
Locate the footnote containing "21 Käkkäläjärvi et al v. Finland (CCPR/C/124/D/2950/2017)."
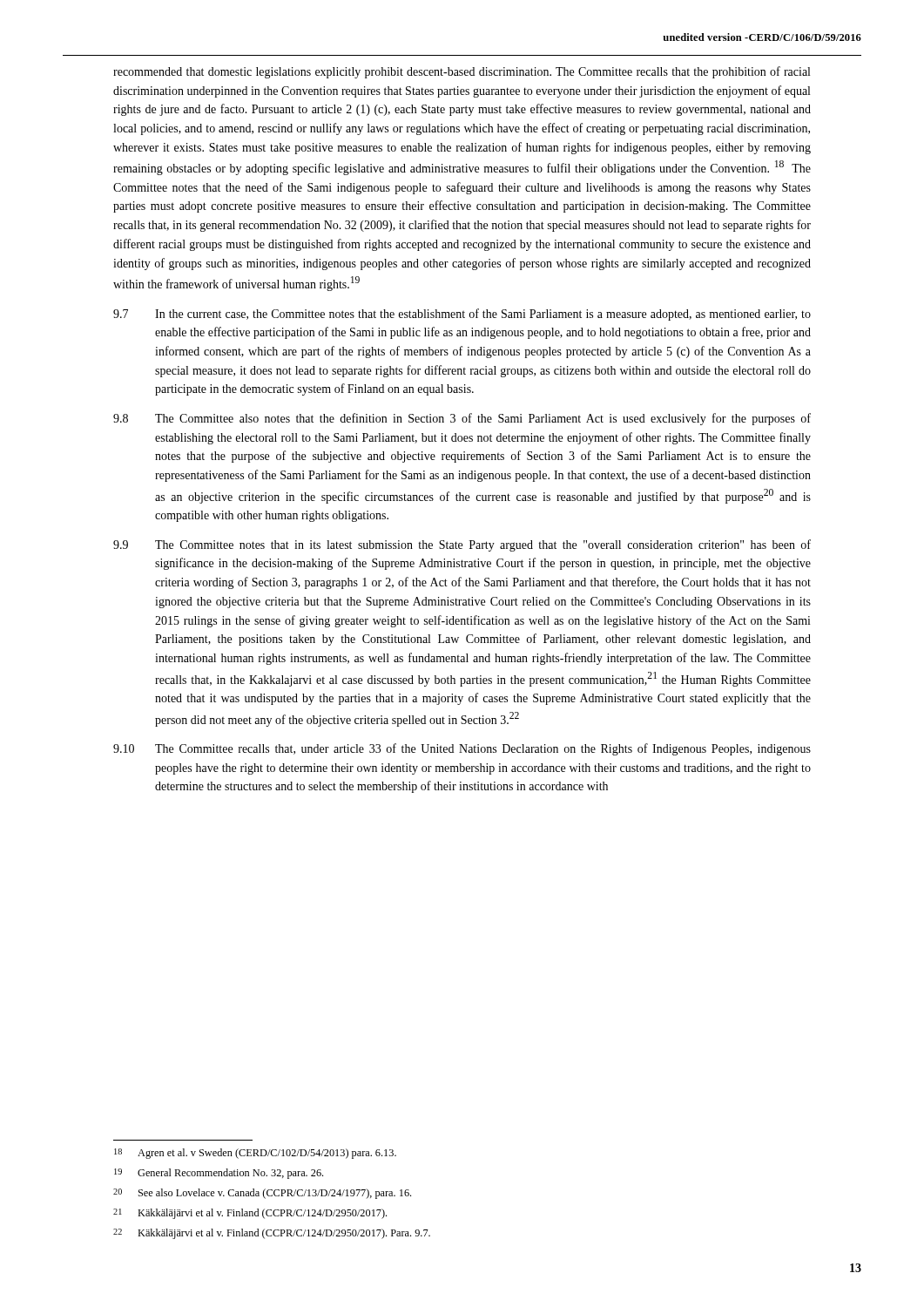click(x=250, y=1214)
